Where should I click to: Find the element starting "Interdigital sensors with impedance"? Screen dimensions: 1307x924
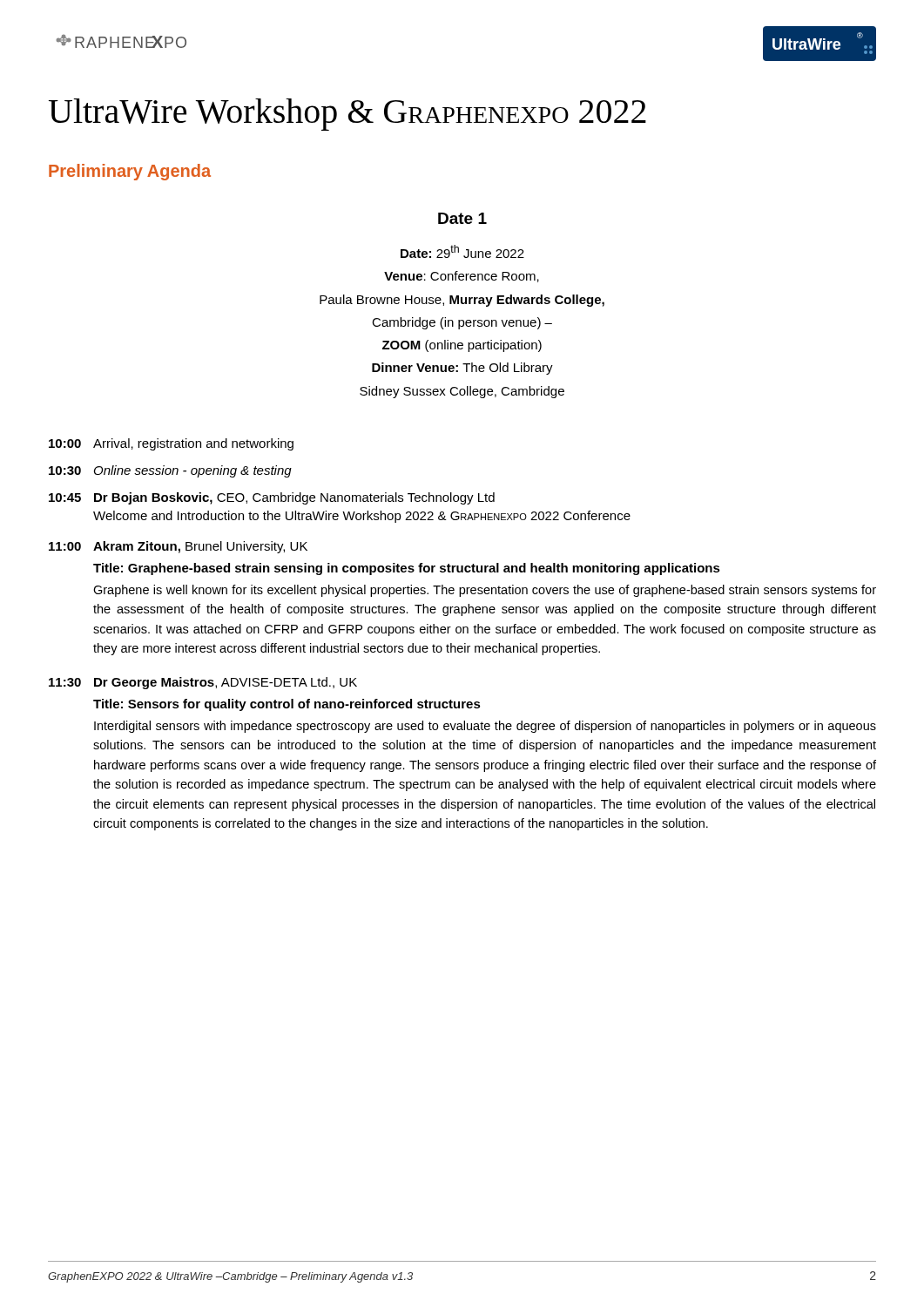coord(485,775)
